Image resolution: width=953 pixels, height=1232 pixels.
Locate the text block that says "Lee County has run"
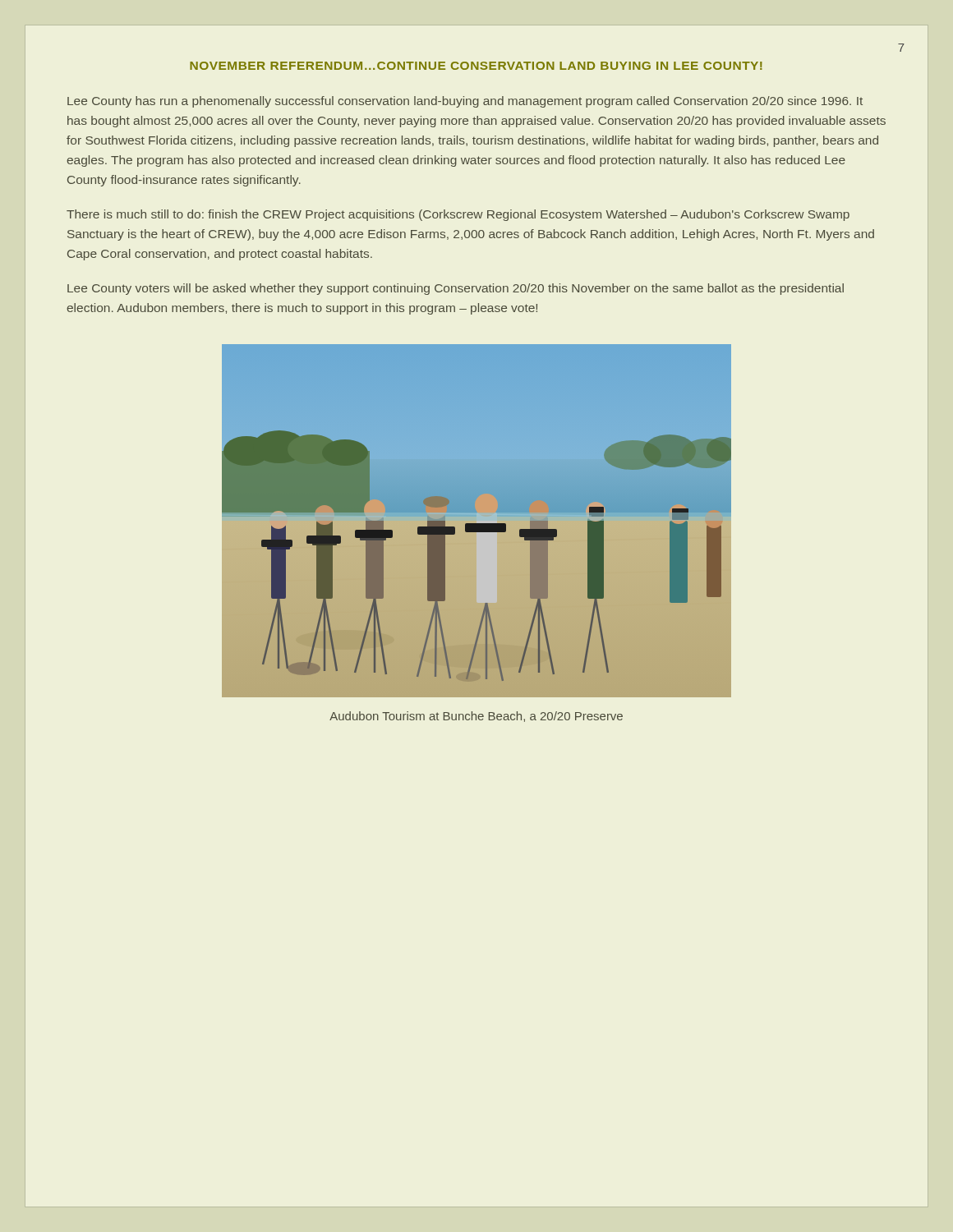pyautogui.click(x=476, y=140)
